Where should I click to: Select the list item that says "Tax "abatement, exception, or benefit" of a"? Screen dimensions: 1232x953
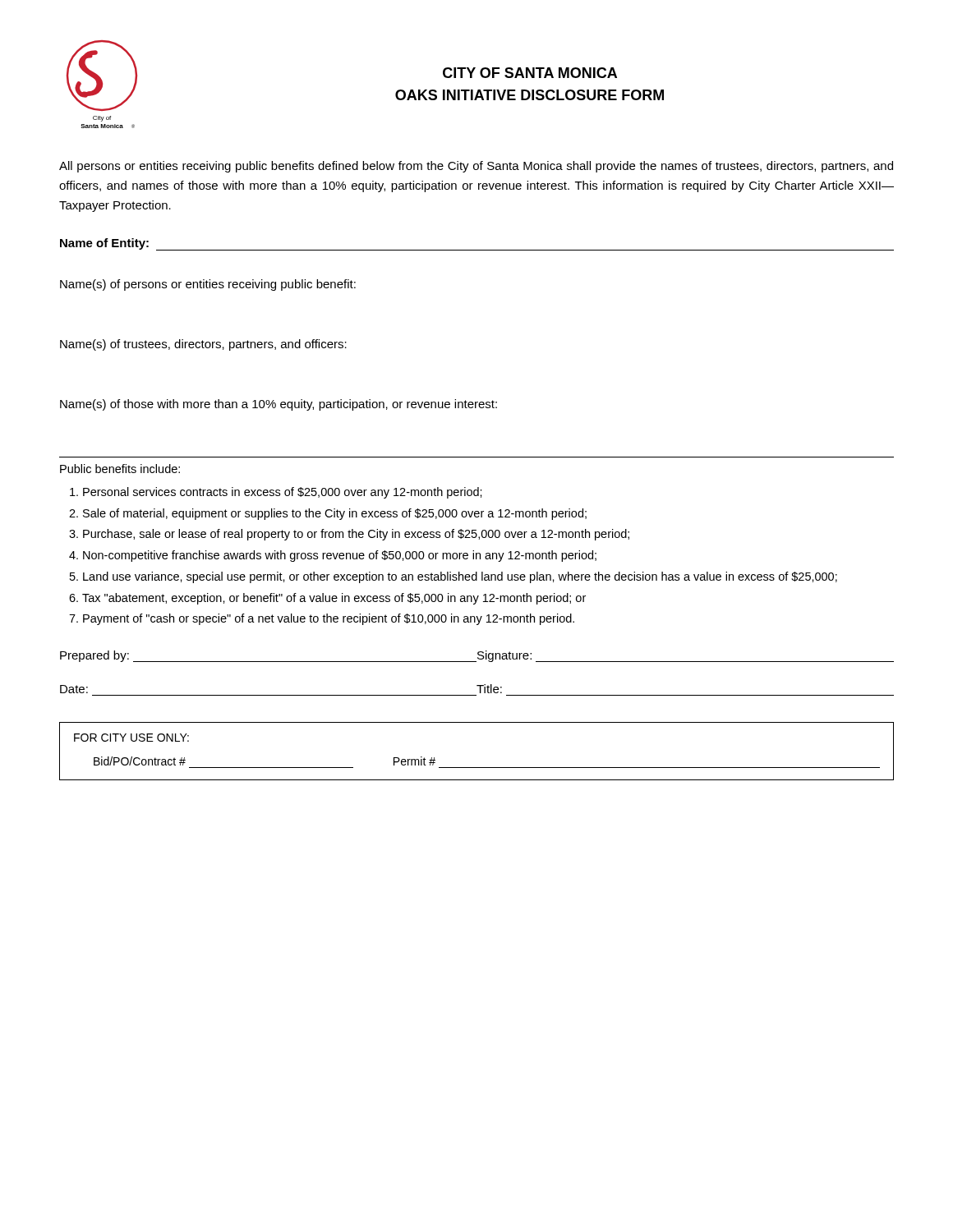coord(334,598)
